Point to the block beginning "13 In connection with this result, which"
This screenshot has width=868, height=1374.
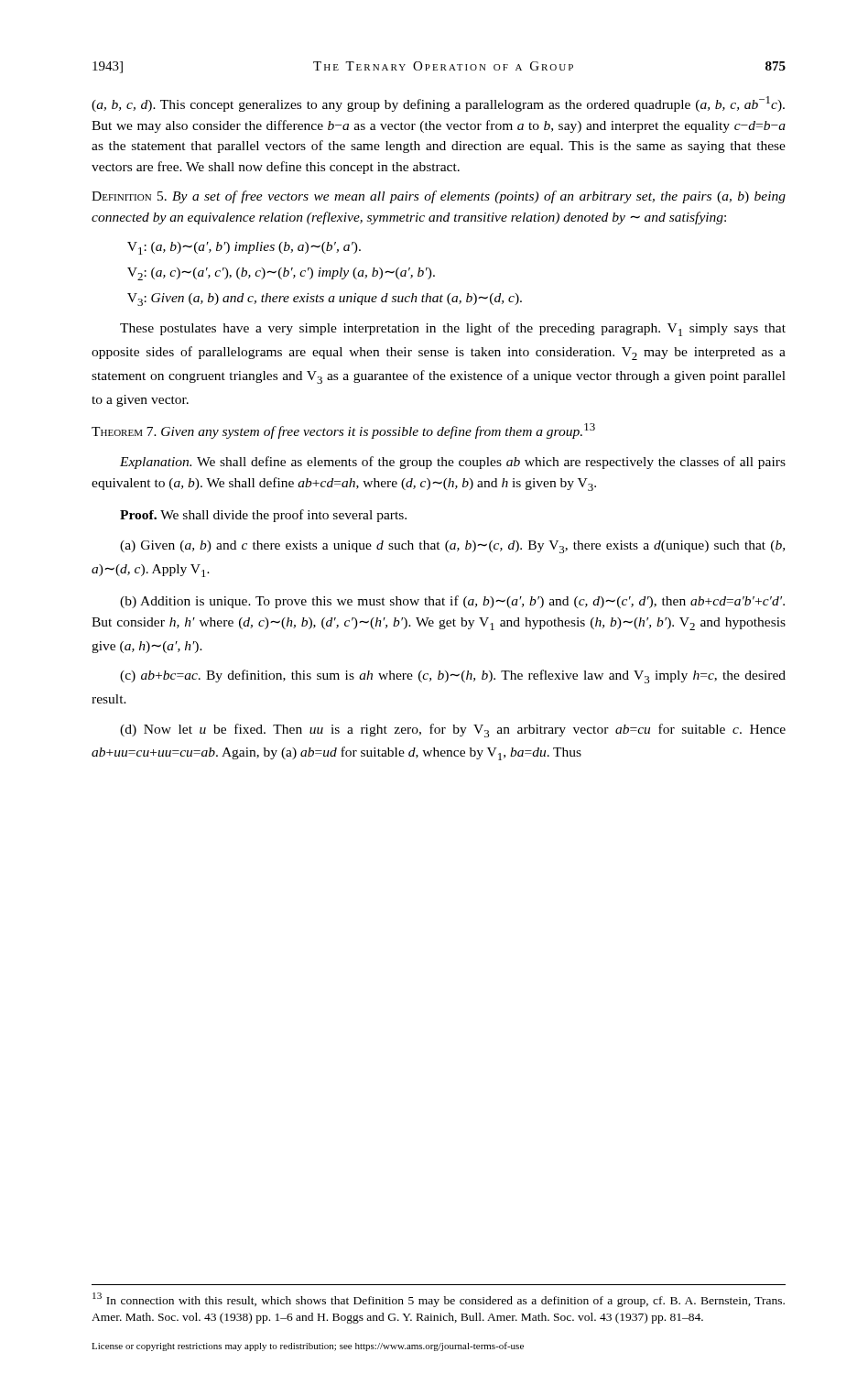pos(439,1307)
